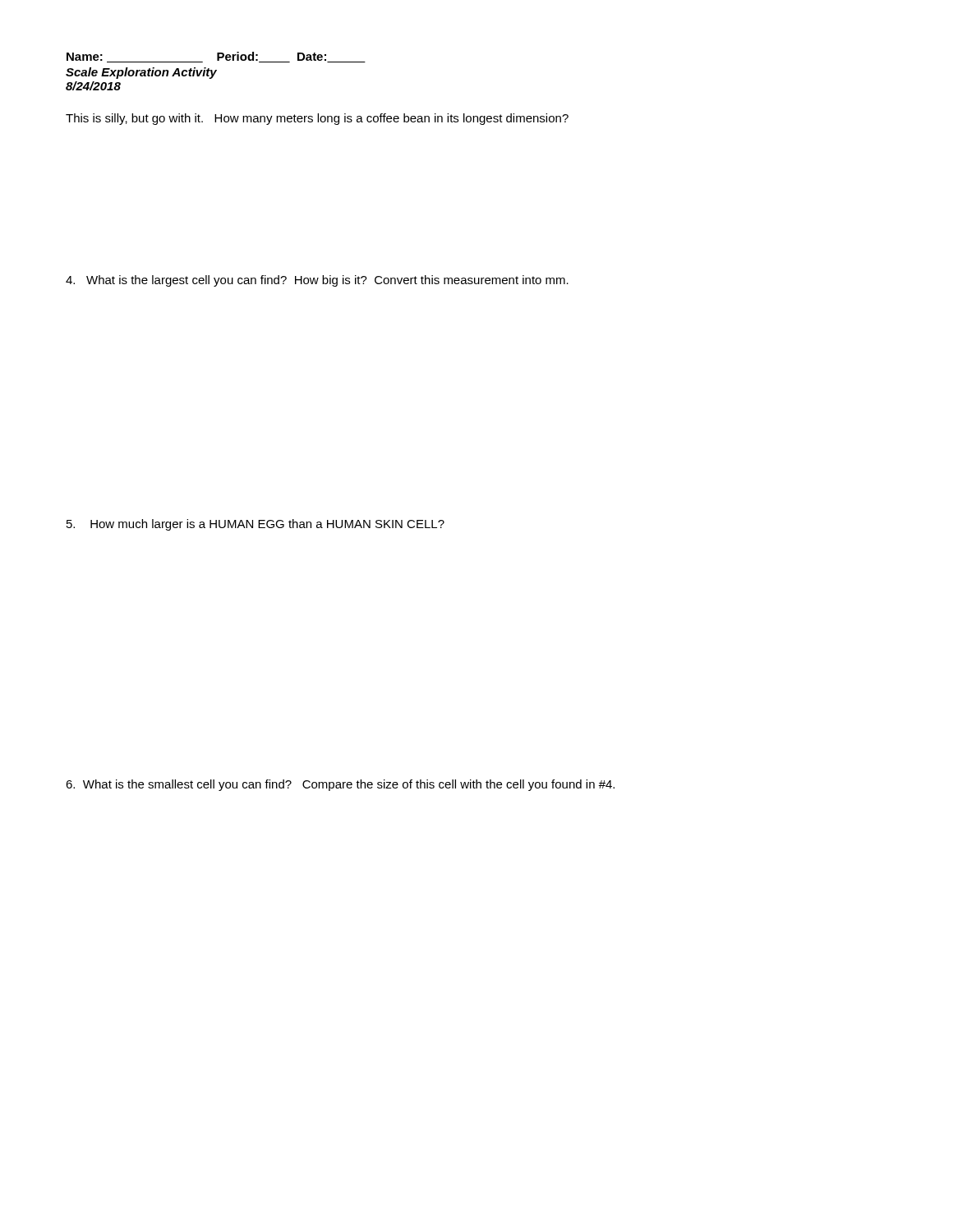The image size is (953, 1232).
Task: Point to the block beginning "5. How much larger is a HUMAN"
Action: 255,524
